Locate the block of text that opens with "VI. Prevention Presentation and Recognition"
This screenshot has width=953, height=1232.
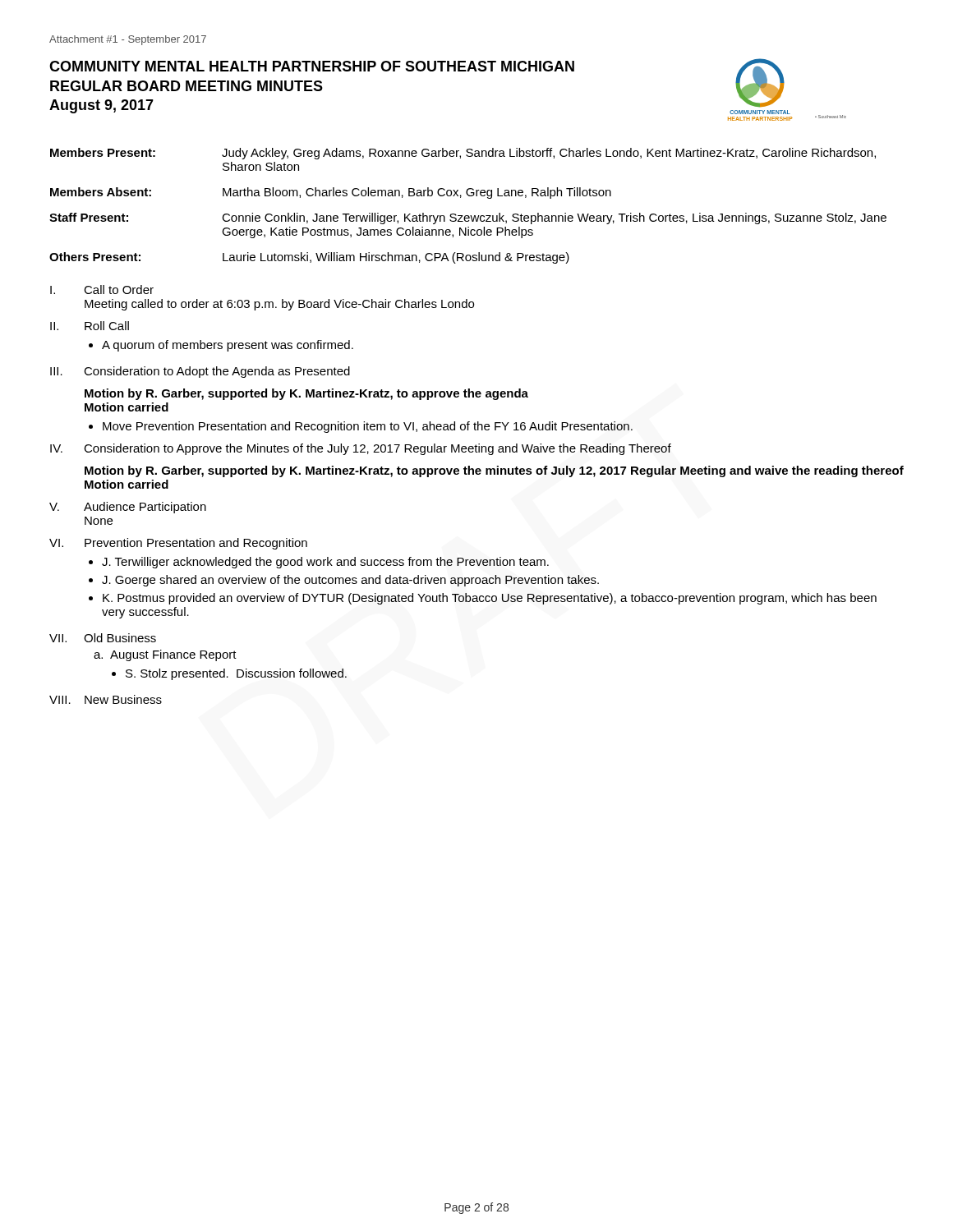click(476, 579)
